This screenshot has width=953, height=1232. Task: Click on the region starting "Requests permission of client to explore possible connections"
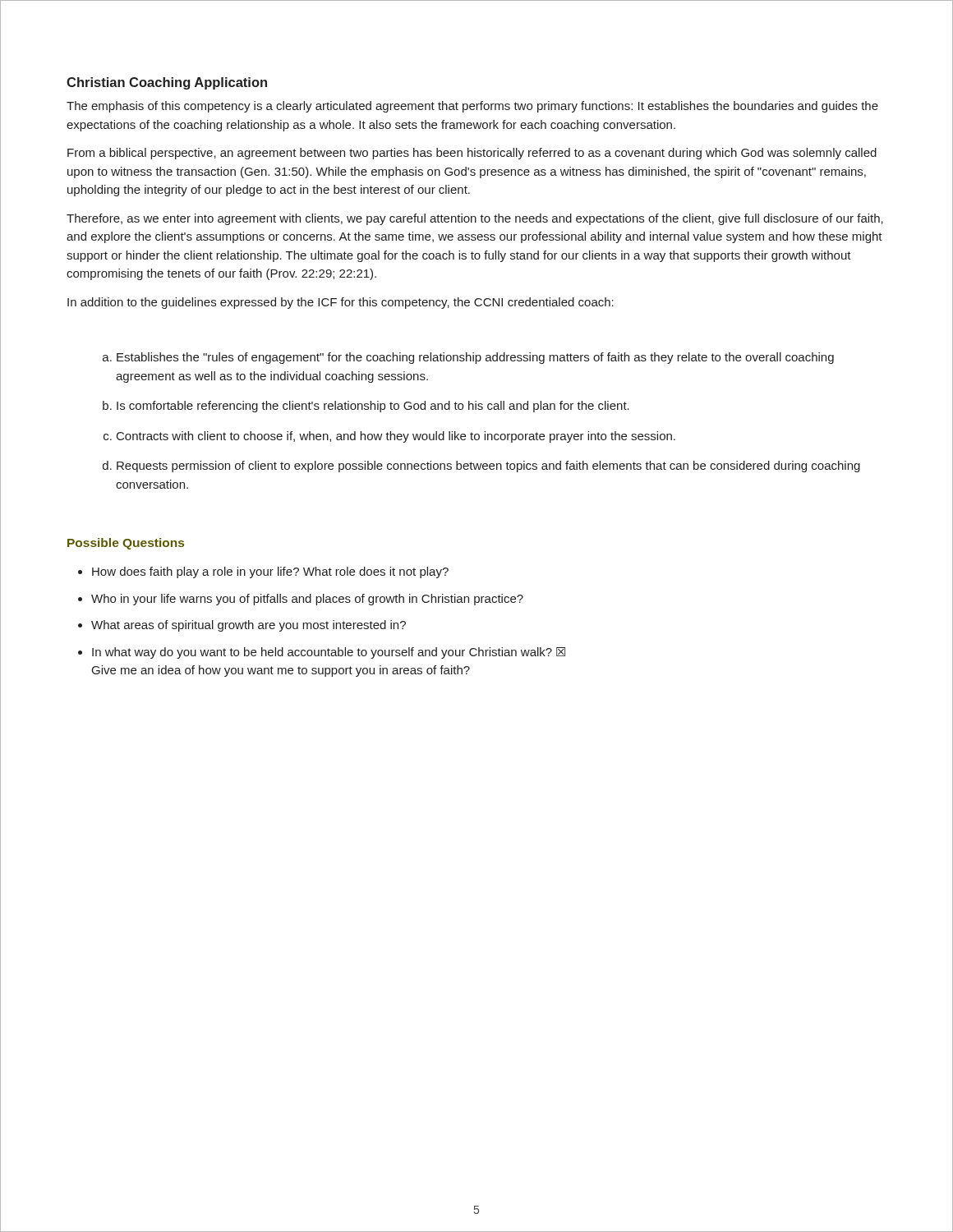pyautogui.click(x=488, y=475)
